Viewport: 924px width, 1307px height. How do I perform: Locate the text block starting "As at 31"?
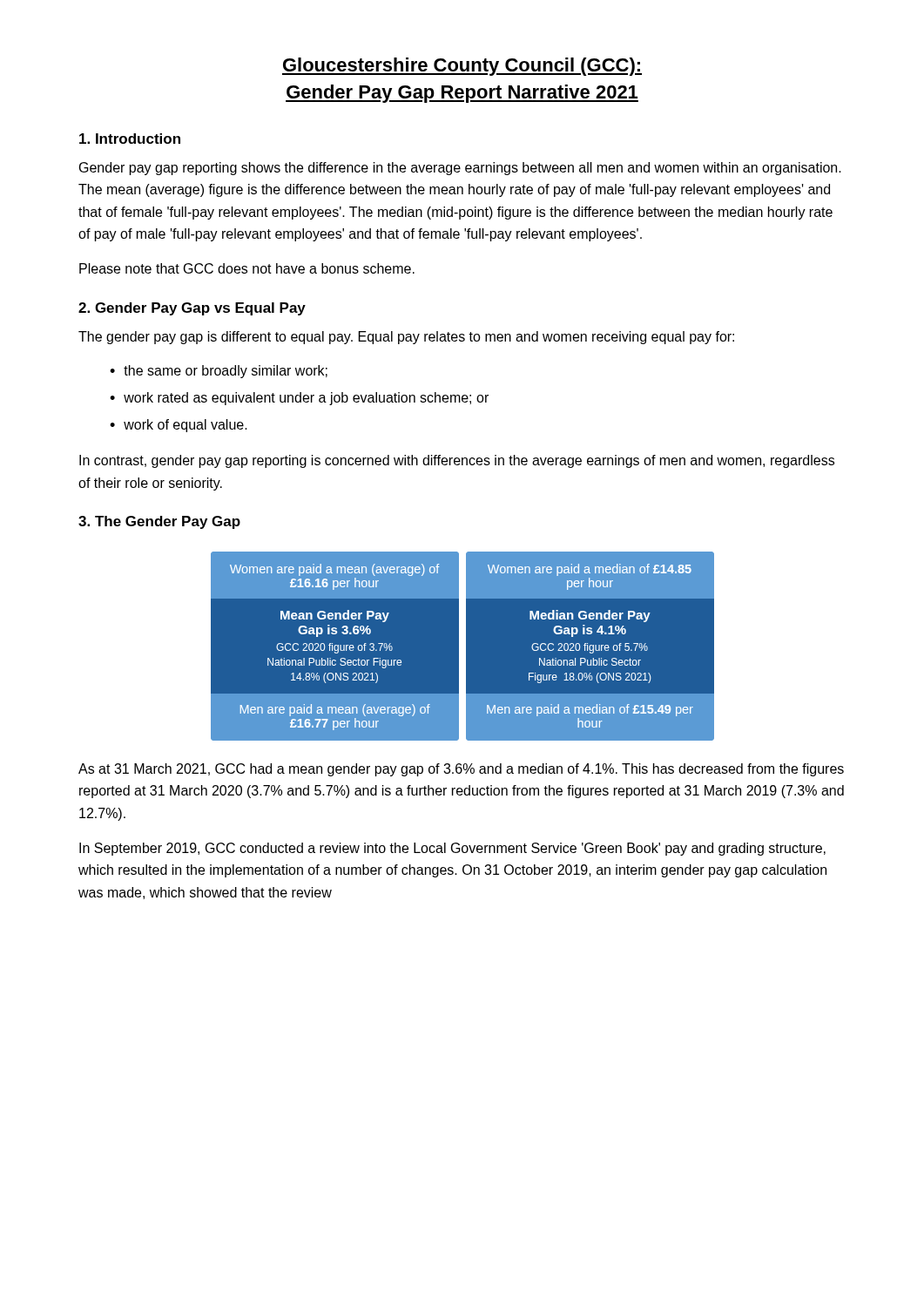click(461, 791)
